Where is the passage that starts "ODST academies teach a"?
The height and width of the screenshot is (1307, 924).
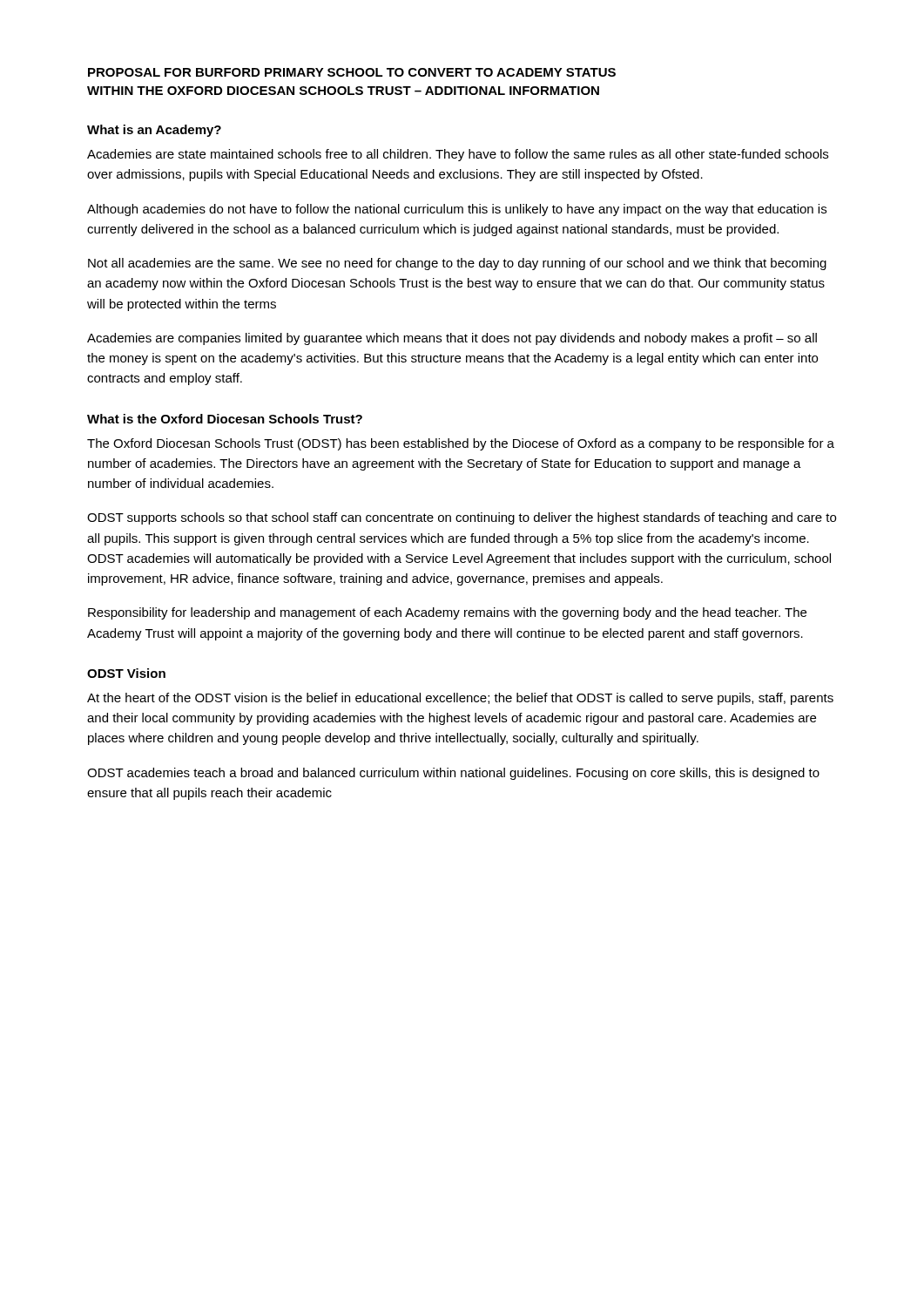(453, 782)
